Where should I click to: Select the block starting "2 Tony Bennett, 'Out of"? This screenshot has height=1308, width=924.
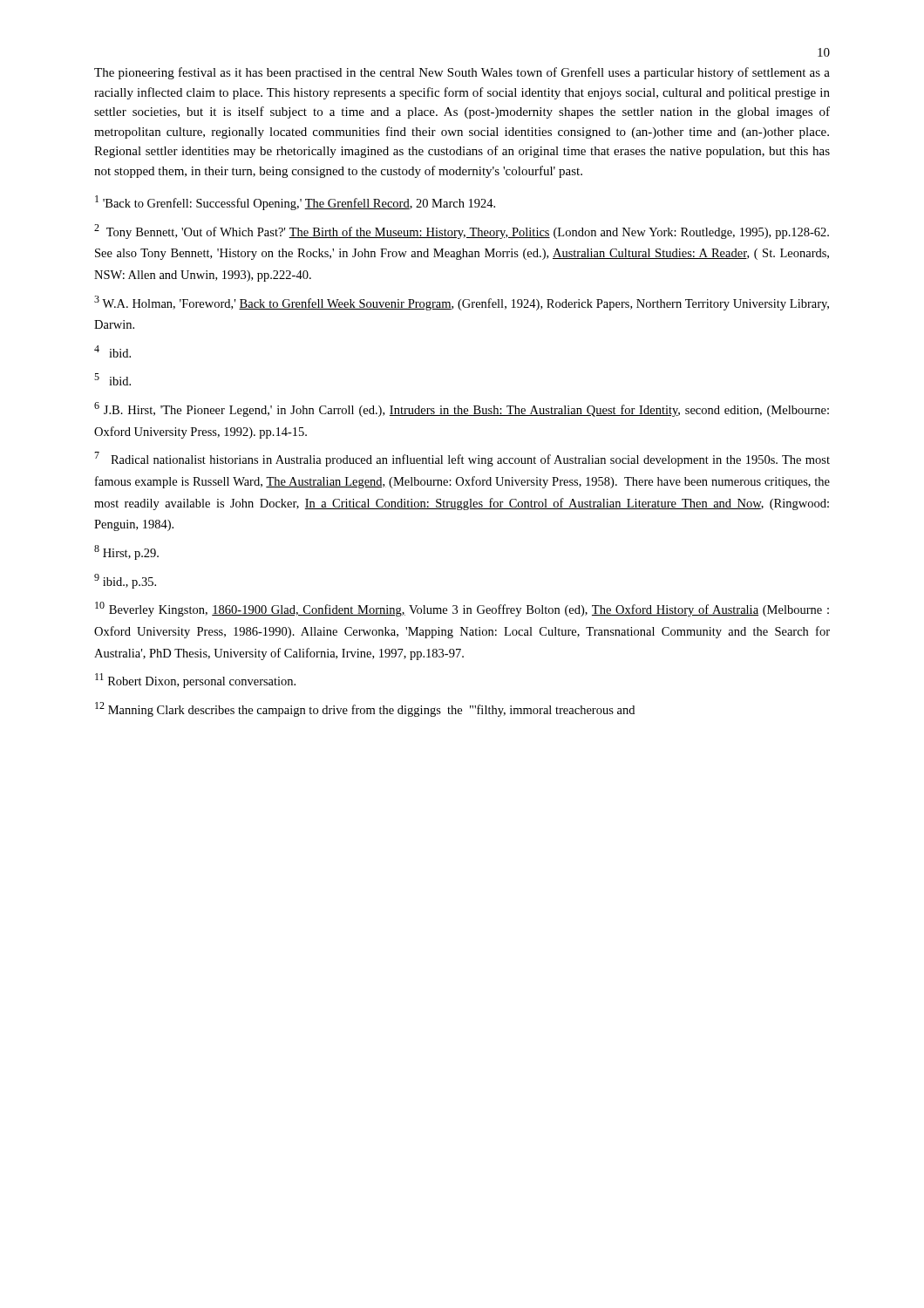(462, 251)
